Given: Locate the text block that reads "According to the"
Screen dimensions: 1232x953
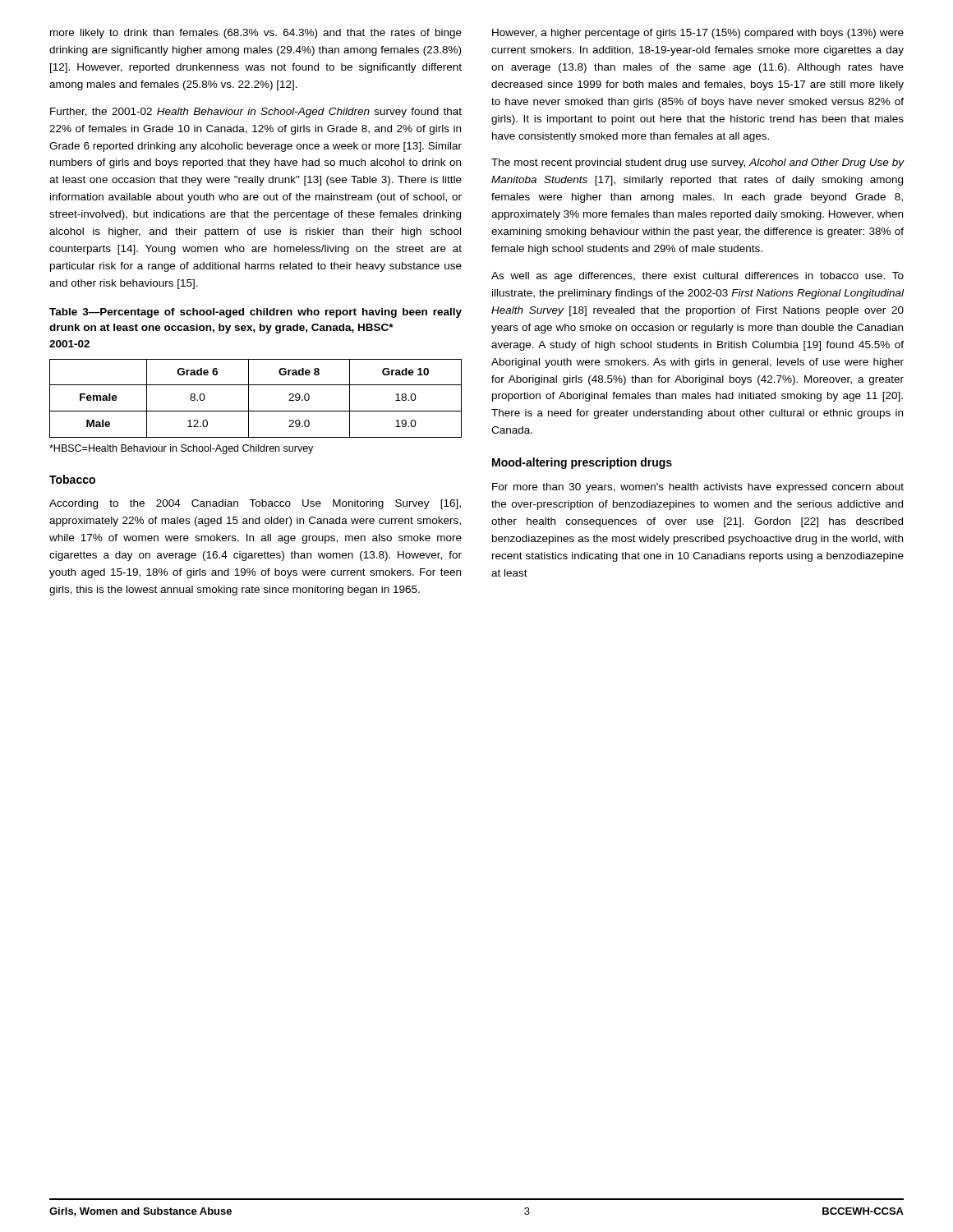Looking at the screenshot, I should pyautogui.click(x=255, y=546).
